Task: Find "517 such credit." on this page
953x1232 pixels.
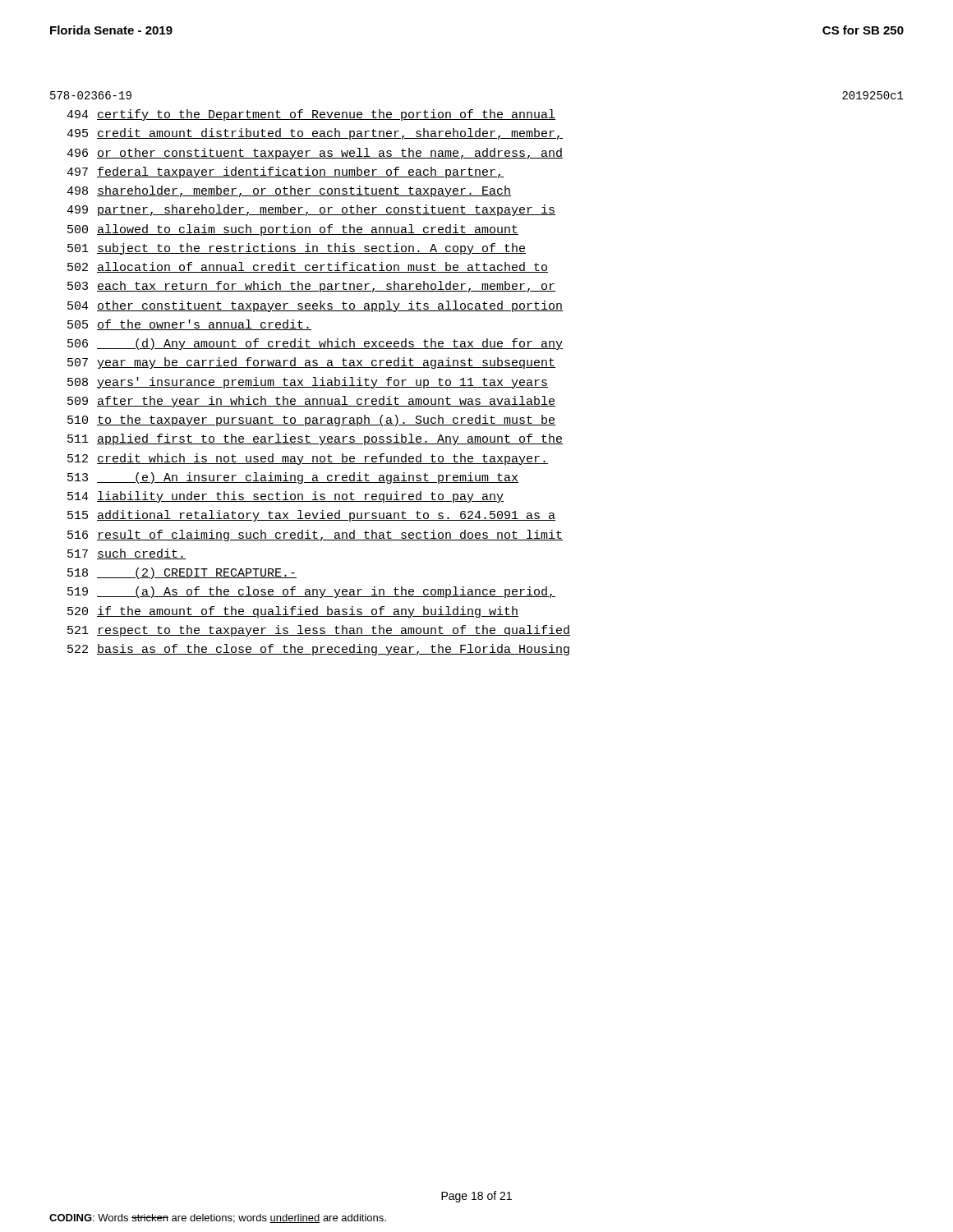Action: coord(127,554)
